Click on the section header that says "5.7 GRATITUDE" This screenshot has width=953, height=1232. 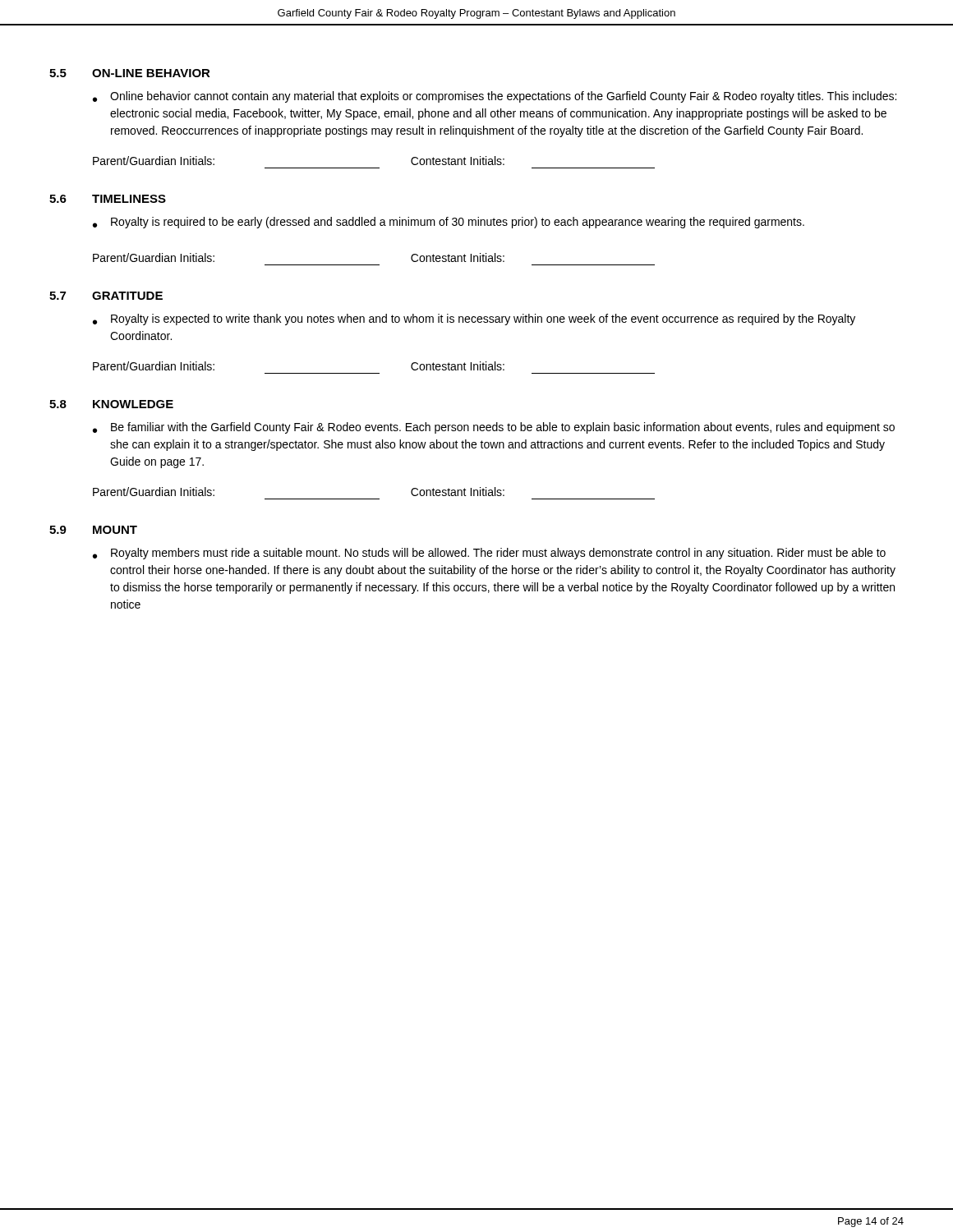[106, 295]
